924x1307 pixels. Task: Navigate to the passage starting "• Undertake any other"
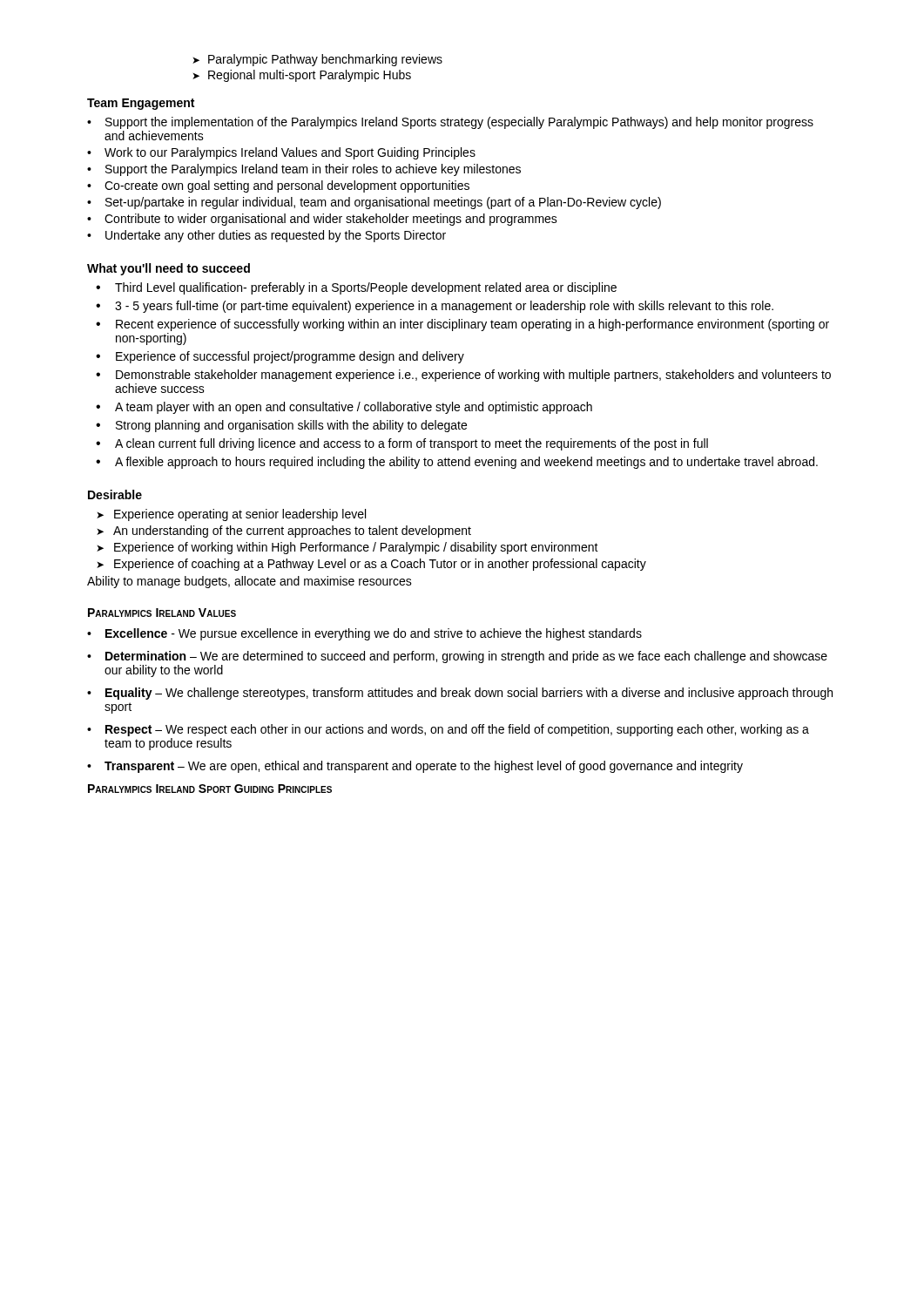click(267, 235)
